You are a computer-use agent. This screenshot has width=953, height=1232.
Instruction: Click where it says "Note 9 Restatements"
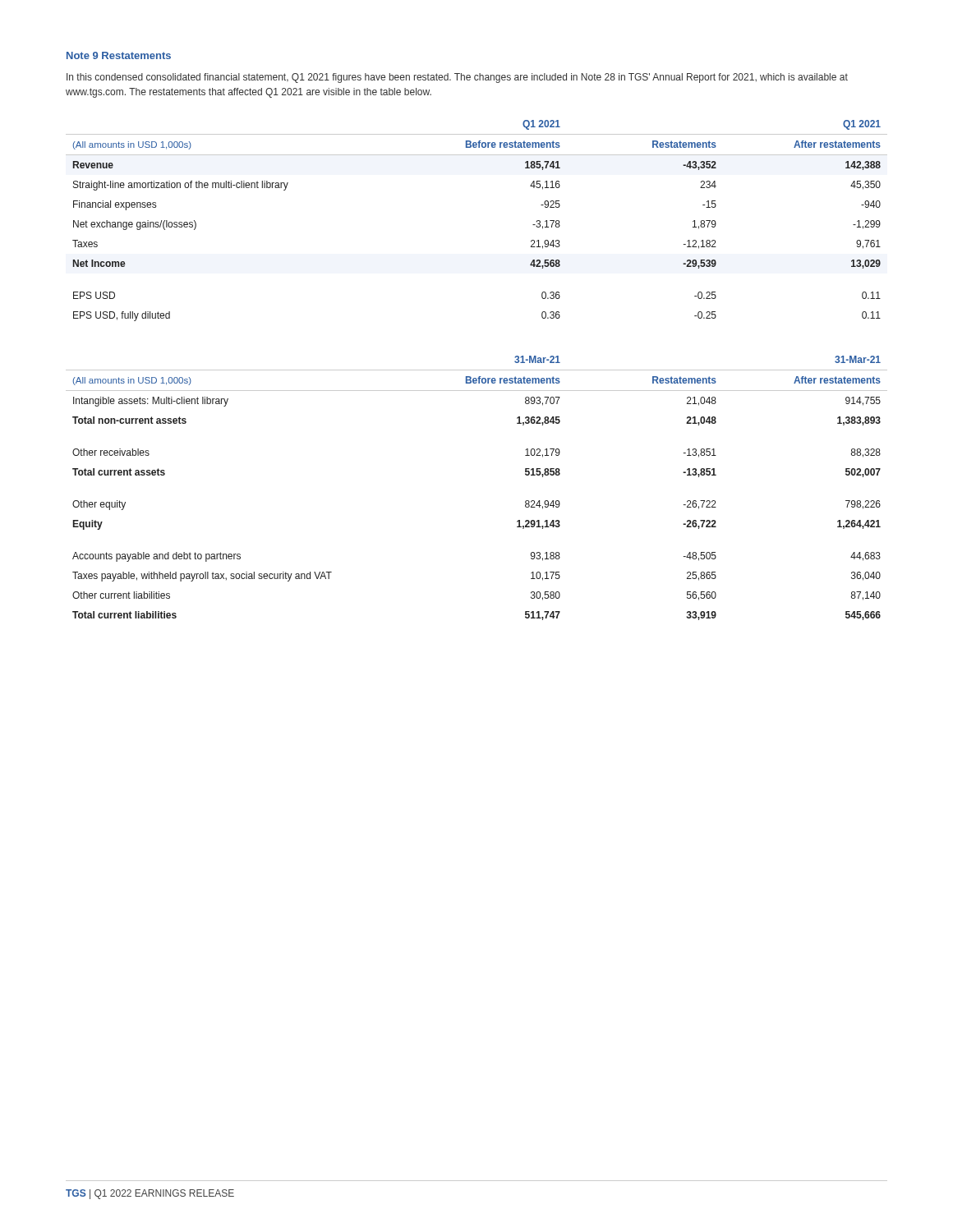[119, 55]
